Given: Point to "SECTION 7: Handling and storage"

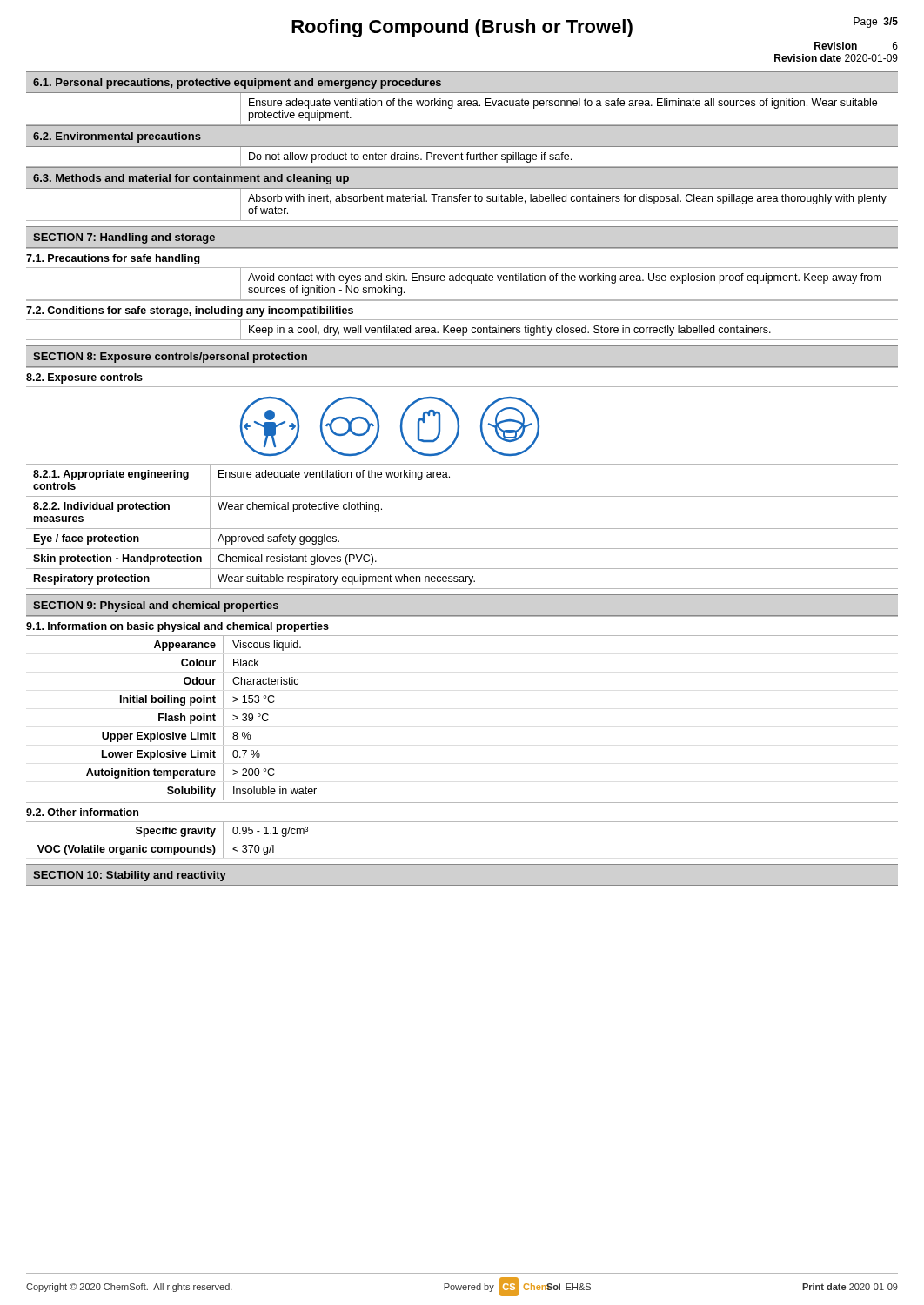Looking at the screenshot, I should (x=124, y=237).
